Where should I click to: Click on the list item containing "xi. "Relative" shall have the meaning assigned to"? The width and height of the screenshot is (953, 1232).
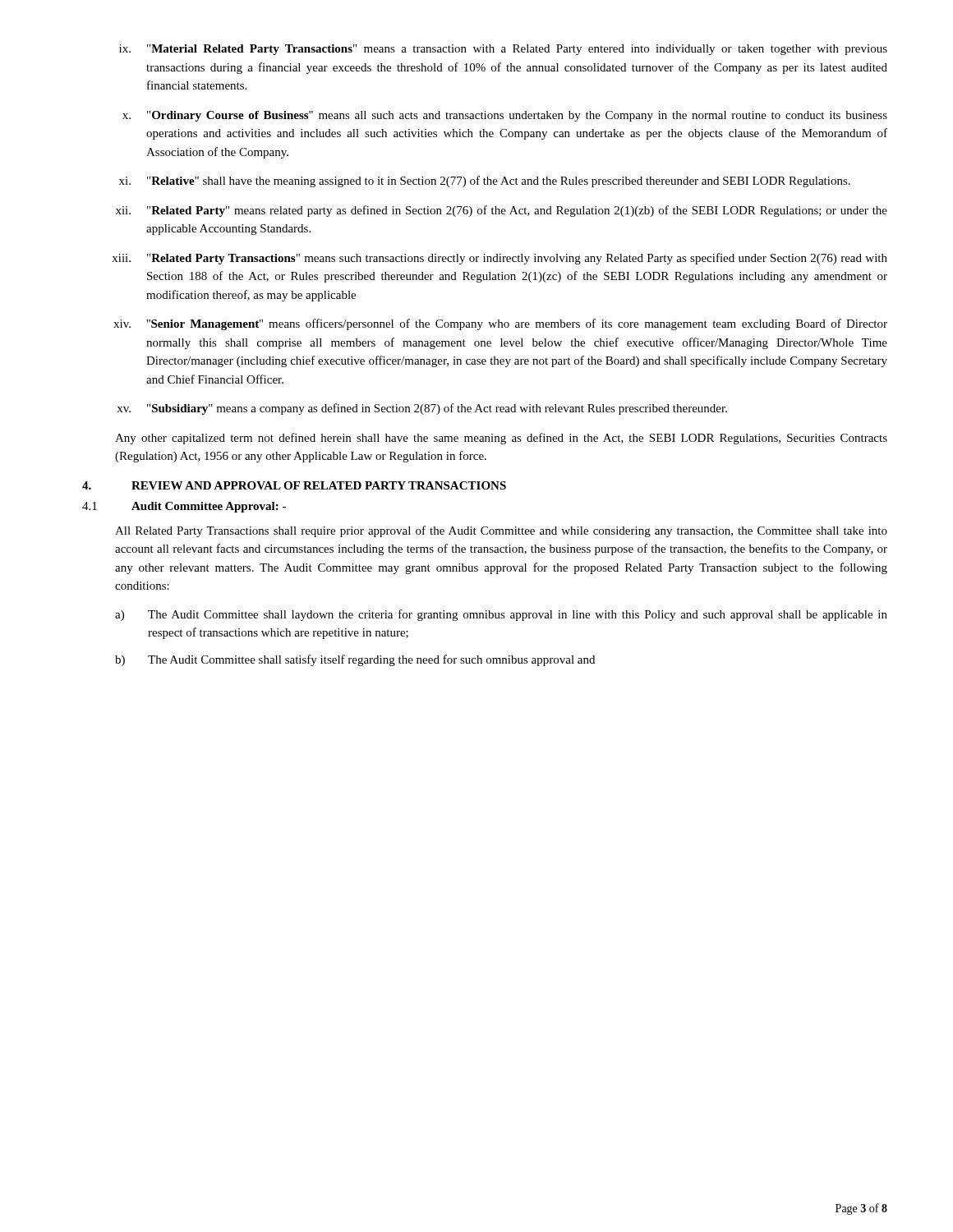pos(485,181)
